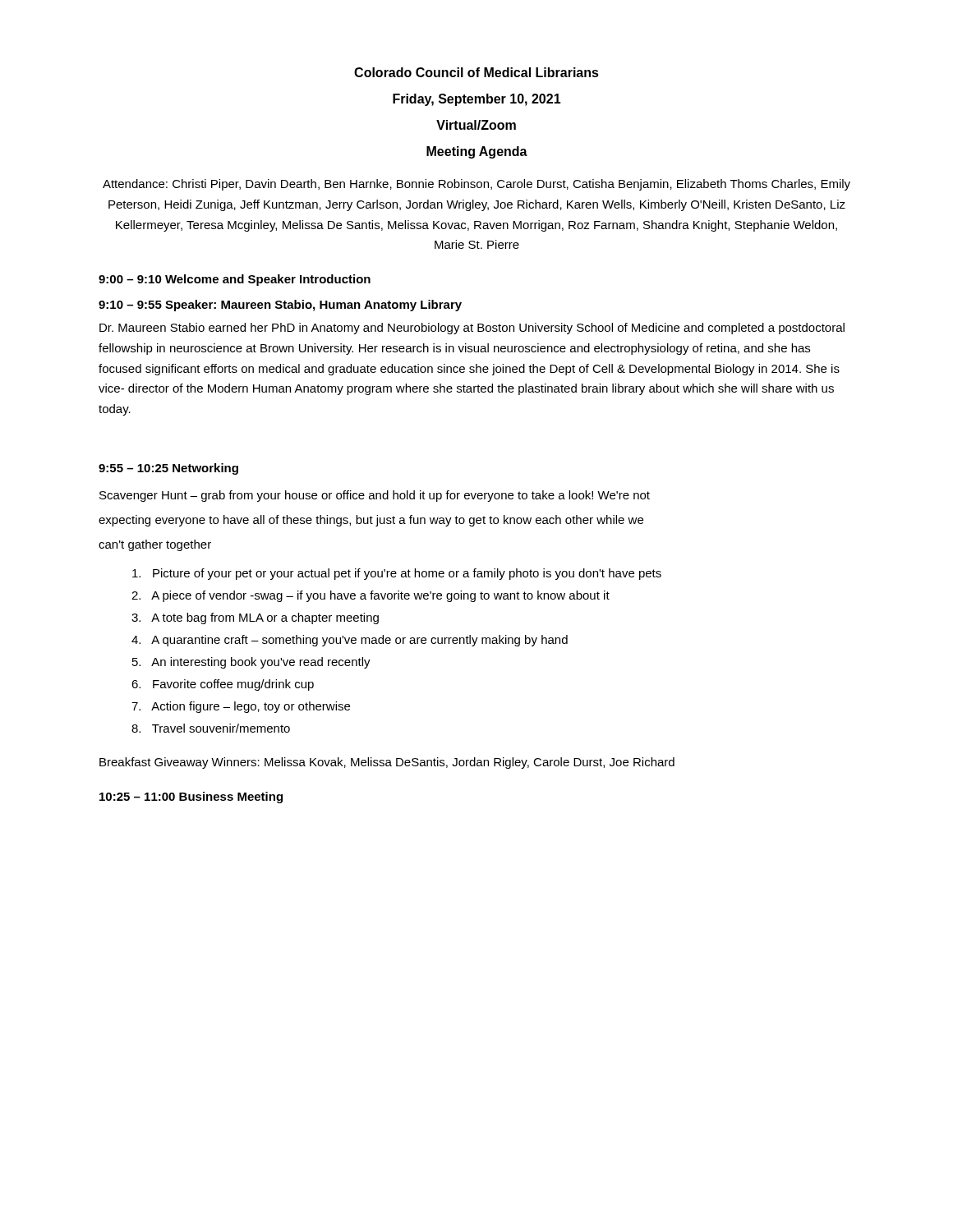This screenshot has width=953, height=1232.
Task: Point to "Meeting Agenda"
Action: [476, 152]
